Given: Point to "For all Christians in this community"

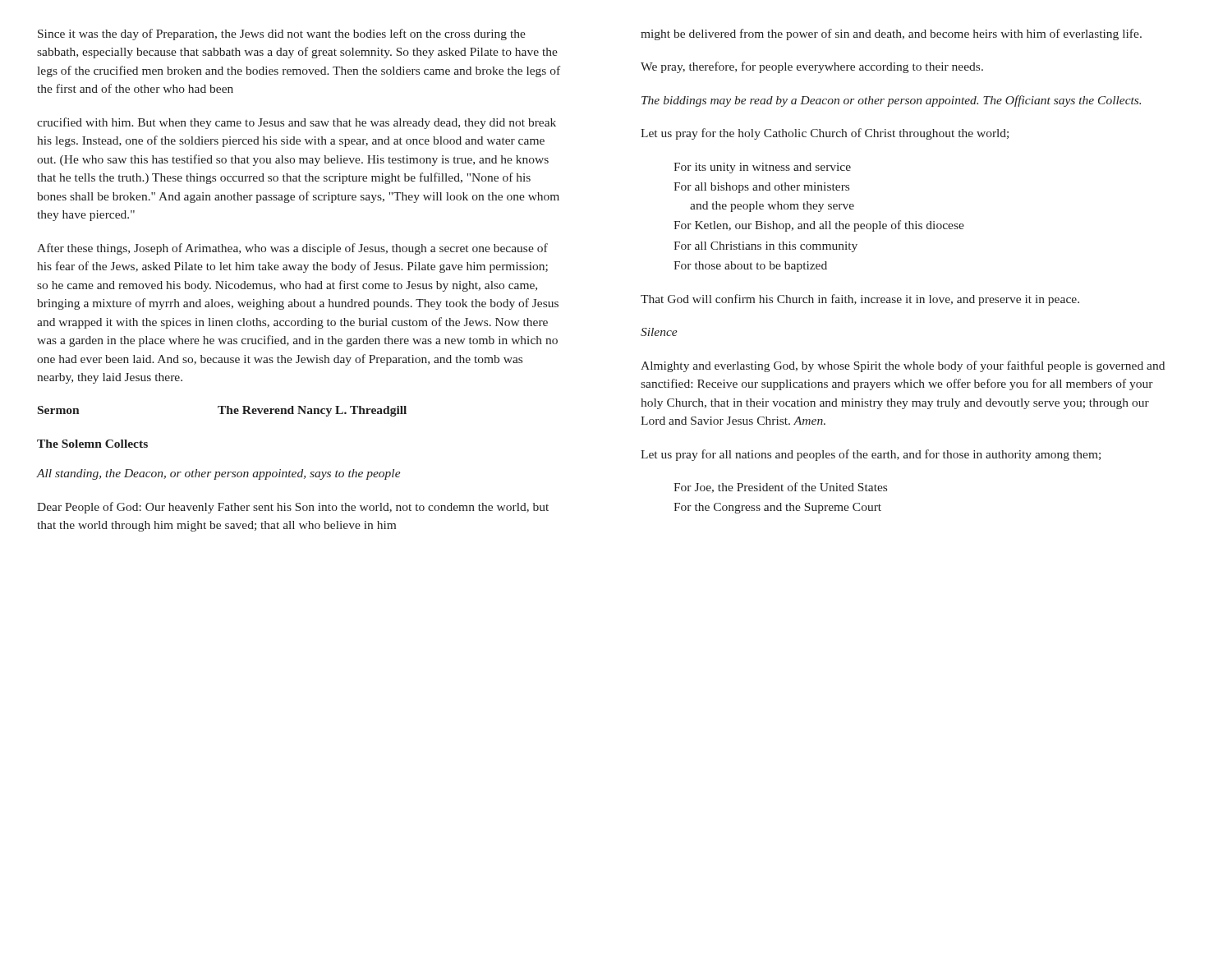Looking at the screenshot, I should click(766, 245).
